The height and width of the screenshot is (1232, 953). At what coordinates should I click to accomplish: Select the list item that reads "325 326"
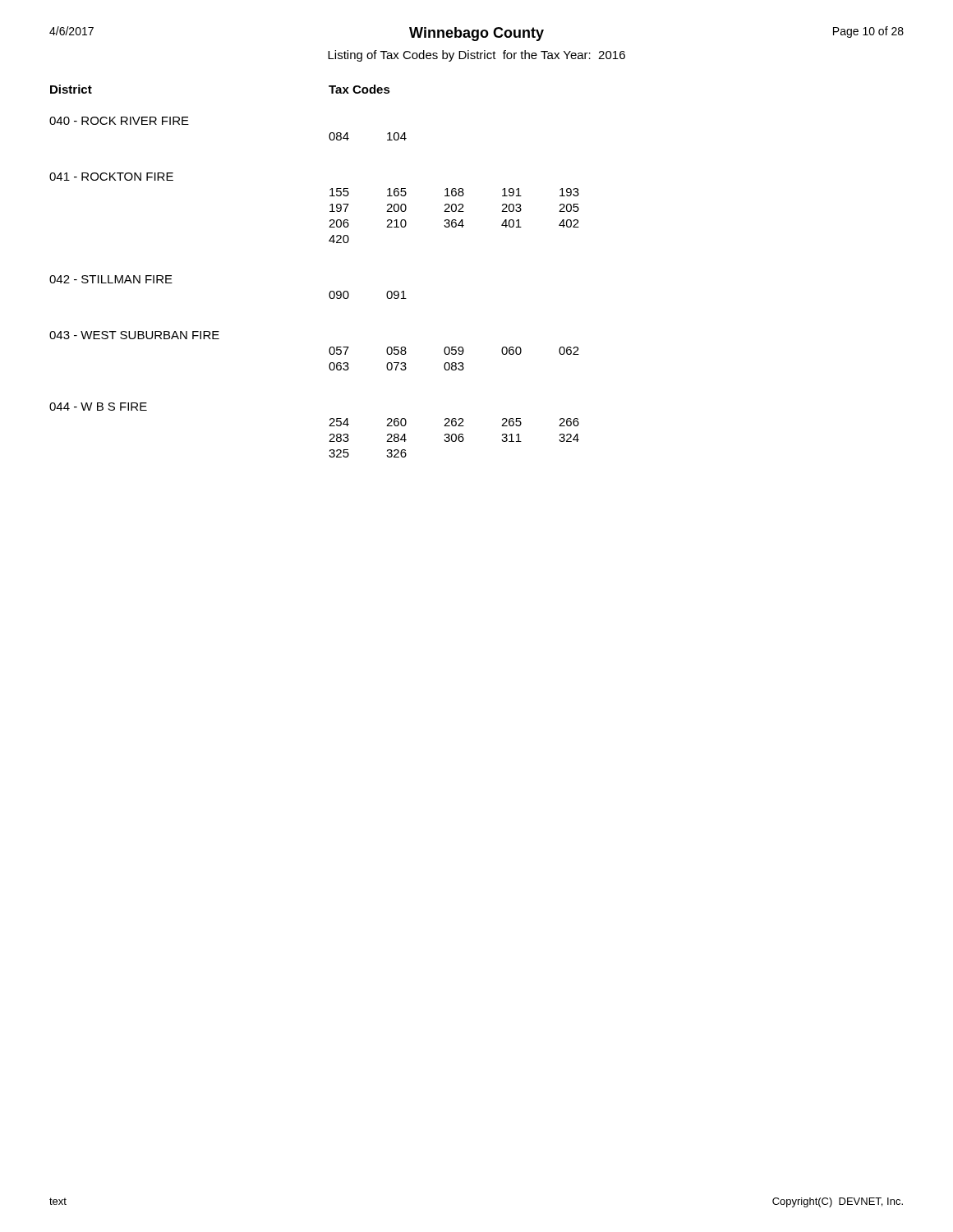click(339, 454)
